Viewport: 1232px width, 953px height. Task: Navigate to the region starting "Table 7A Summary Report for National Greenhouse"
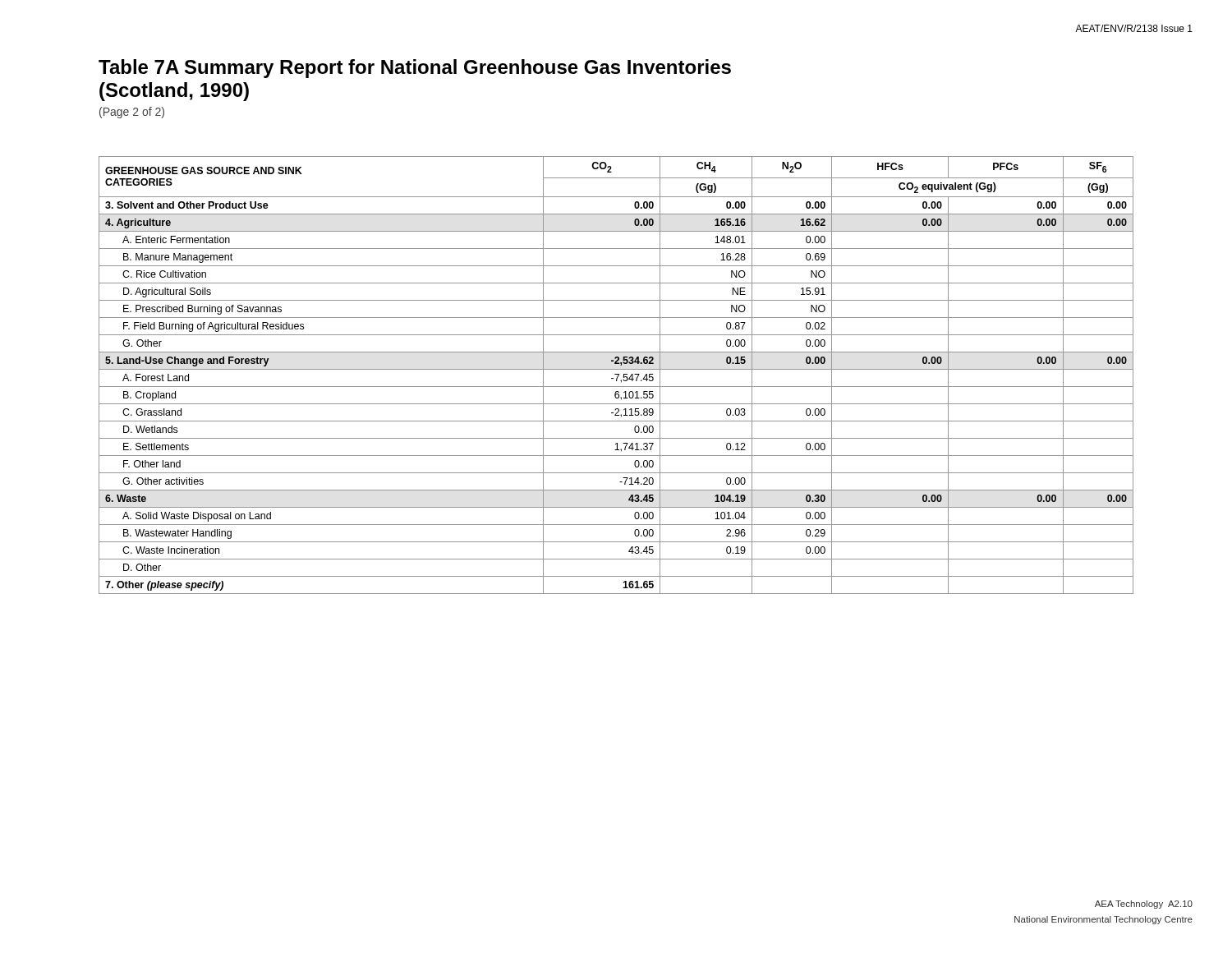(x=415, y=69)
